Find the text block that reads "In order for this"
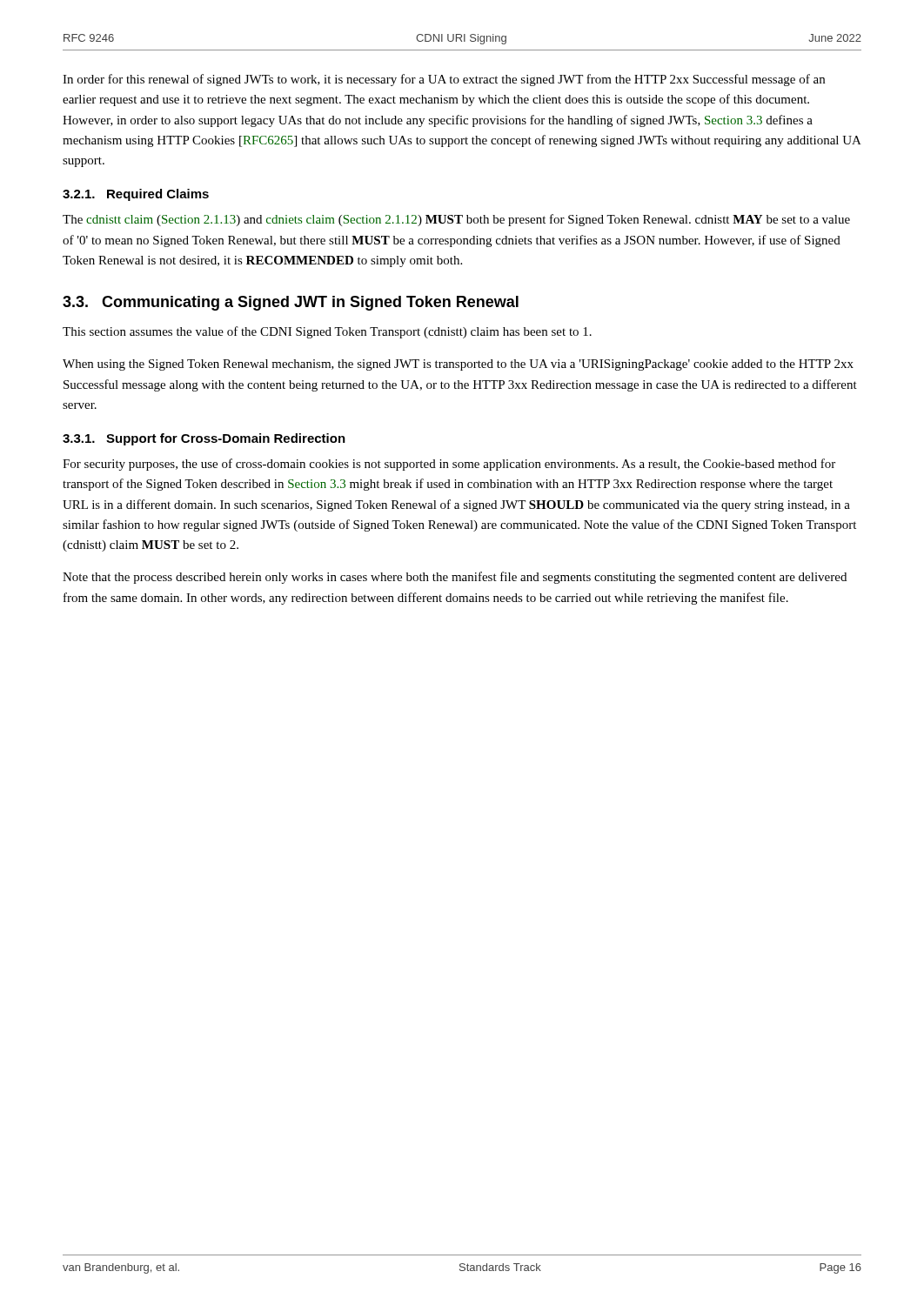 click(x=462, y=120)
